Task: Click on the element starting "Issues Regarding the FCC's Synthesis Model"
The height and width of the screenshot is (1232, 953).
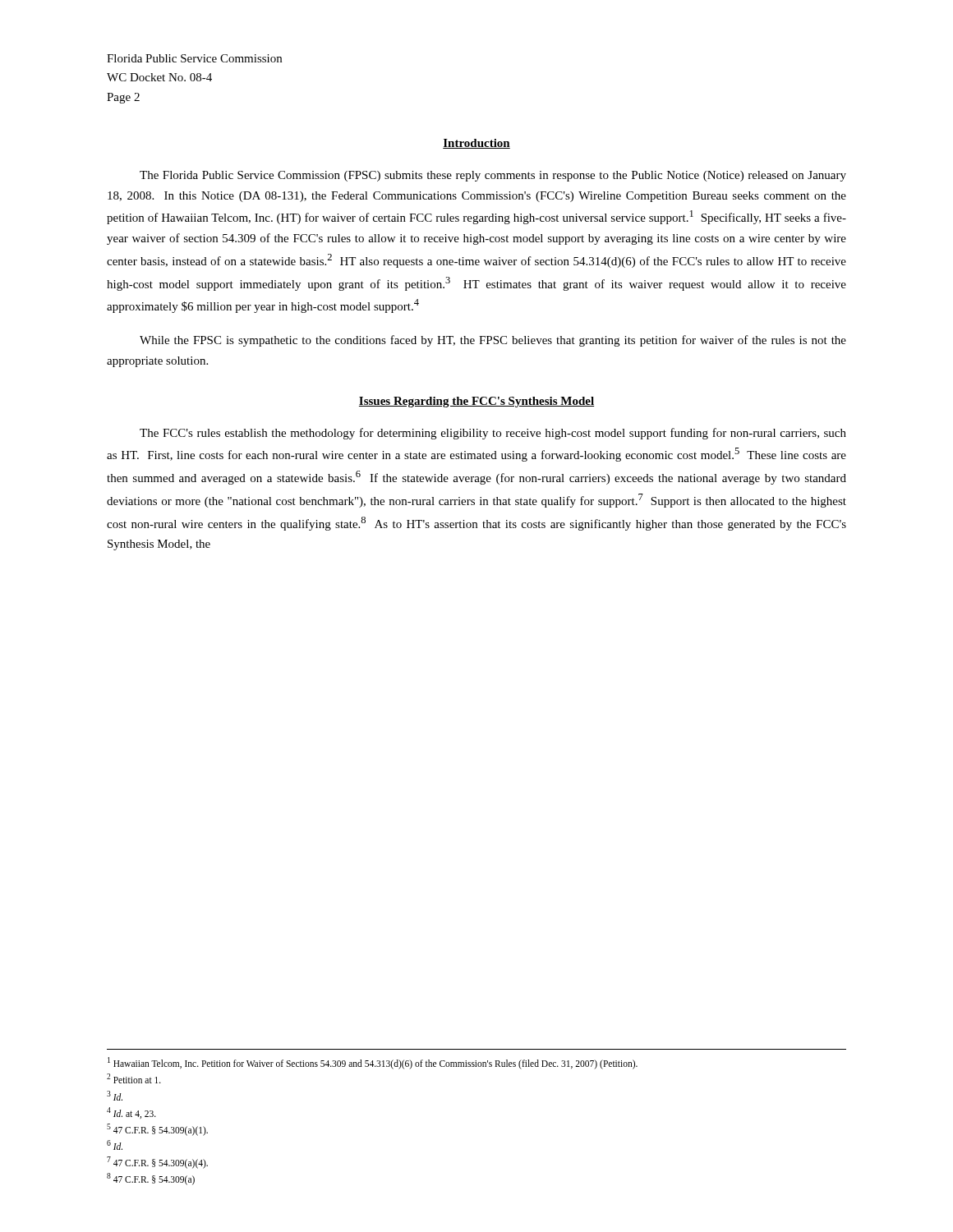Action: (476, 400)
